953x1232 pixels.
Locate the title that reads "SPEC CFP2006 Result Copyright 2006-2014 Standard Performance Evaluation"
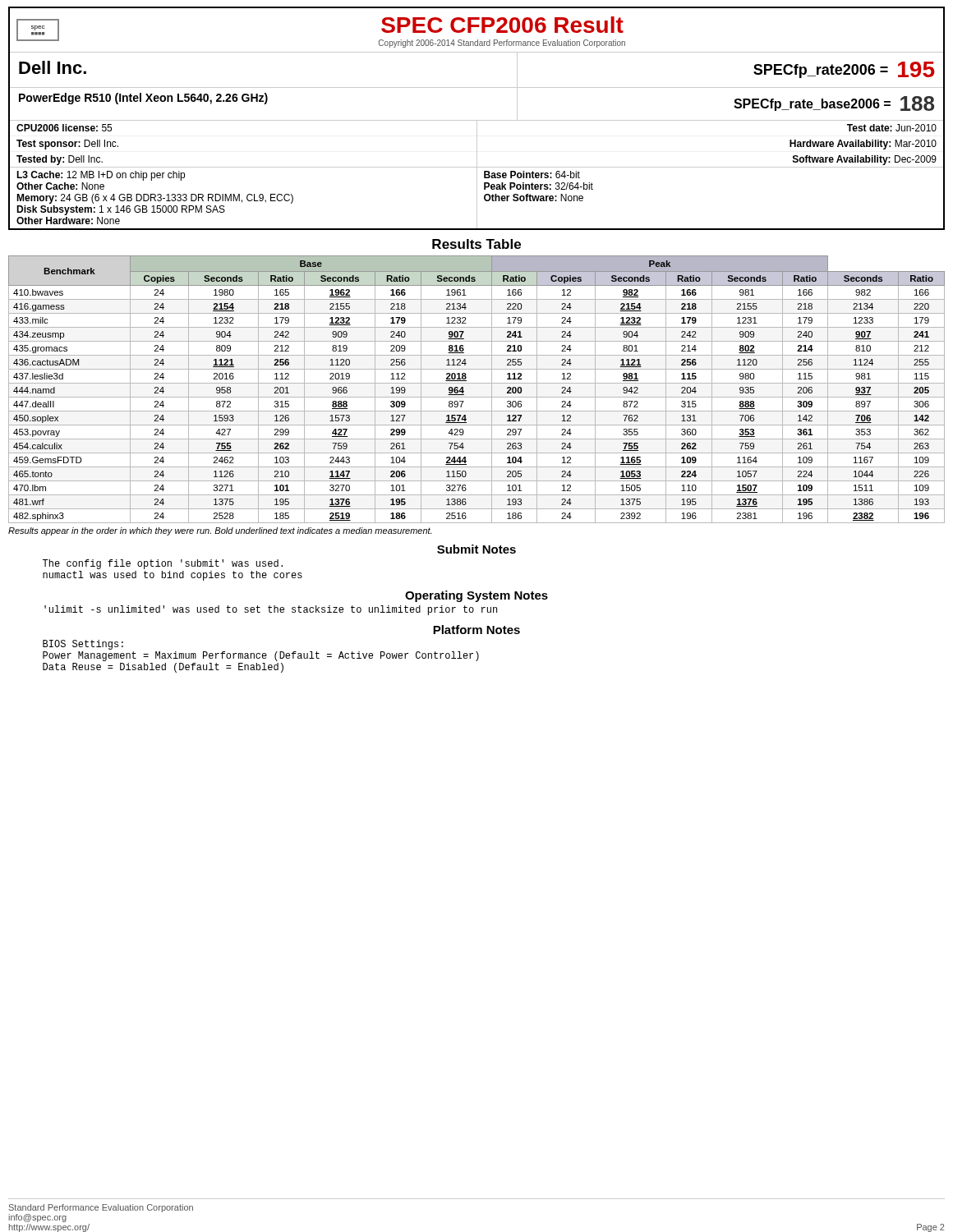click(502, 30)
